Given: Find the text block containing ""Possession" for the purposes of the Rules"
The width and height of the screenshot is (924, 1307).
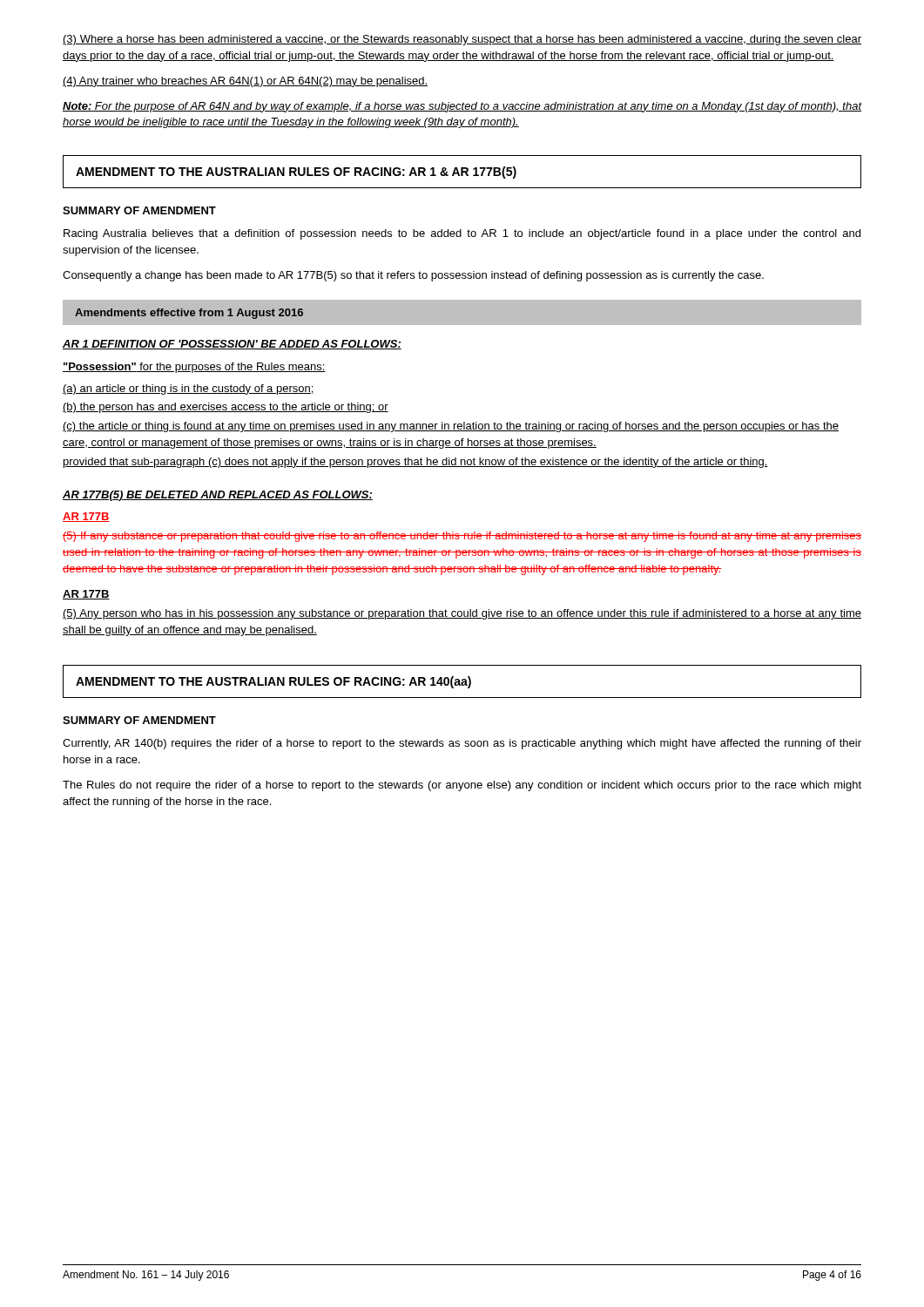Looking at the screenshot, I should [x=194, y=366].
